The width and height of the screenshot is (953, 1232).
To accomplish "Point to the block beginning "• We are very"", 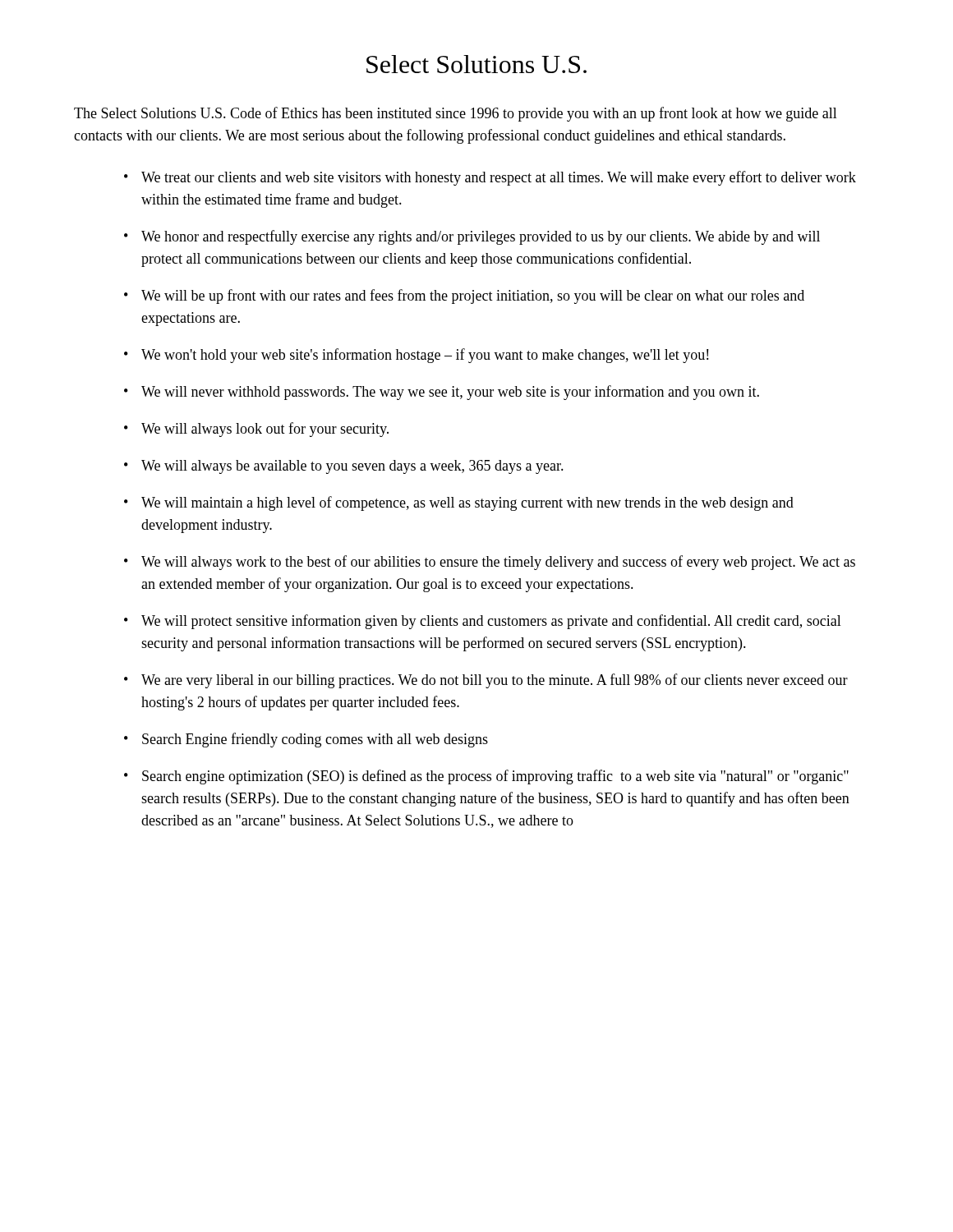I will [x=493, y=692].
